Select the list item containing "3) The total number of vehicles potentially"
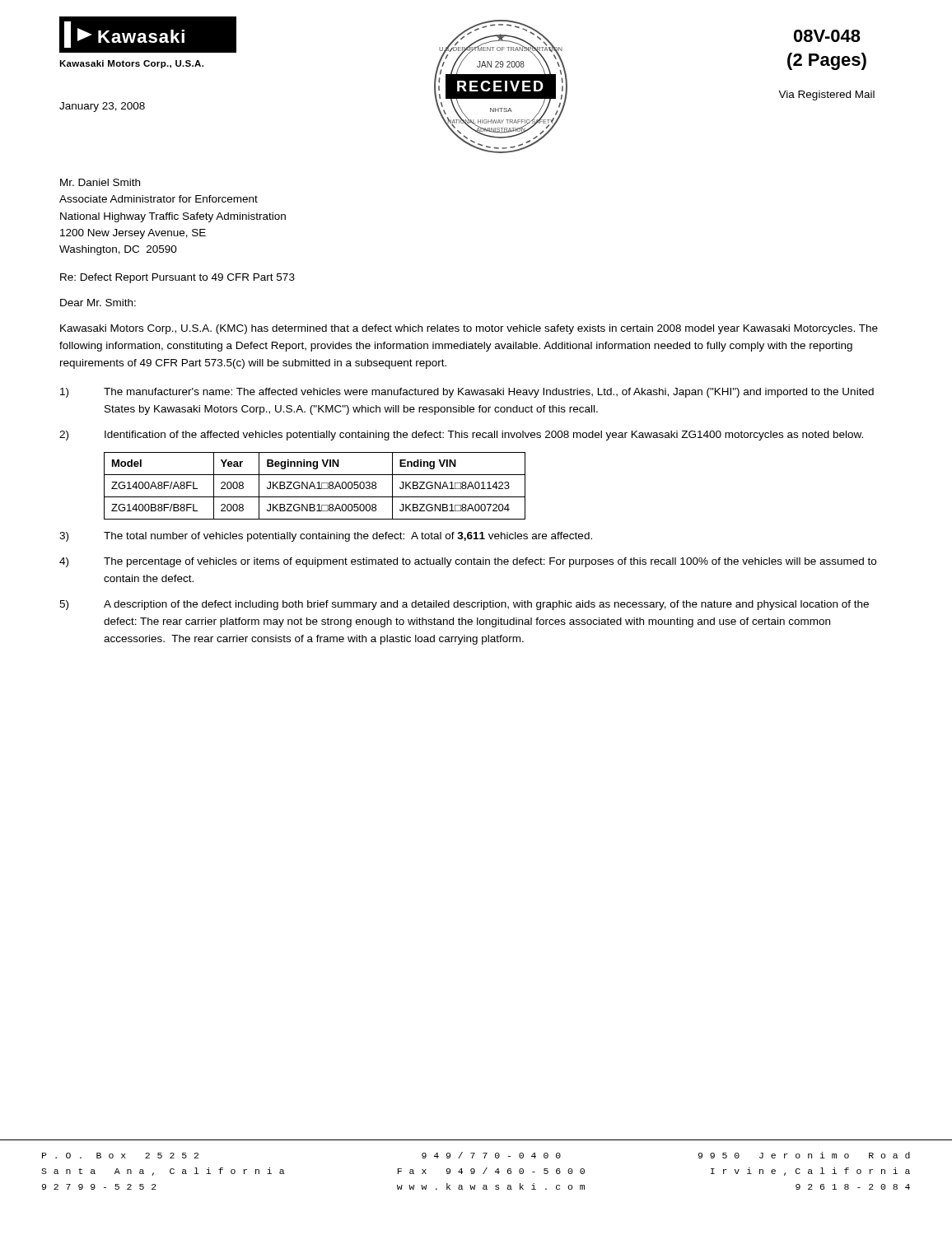Viewport: 952px width, 1235px height. 476,537
